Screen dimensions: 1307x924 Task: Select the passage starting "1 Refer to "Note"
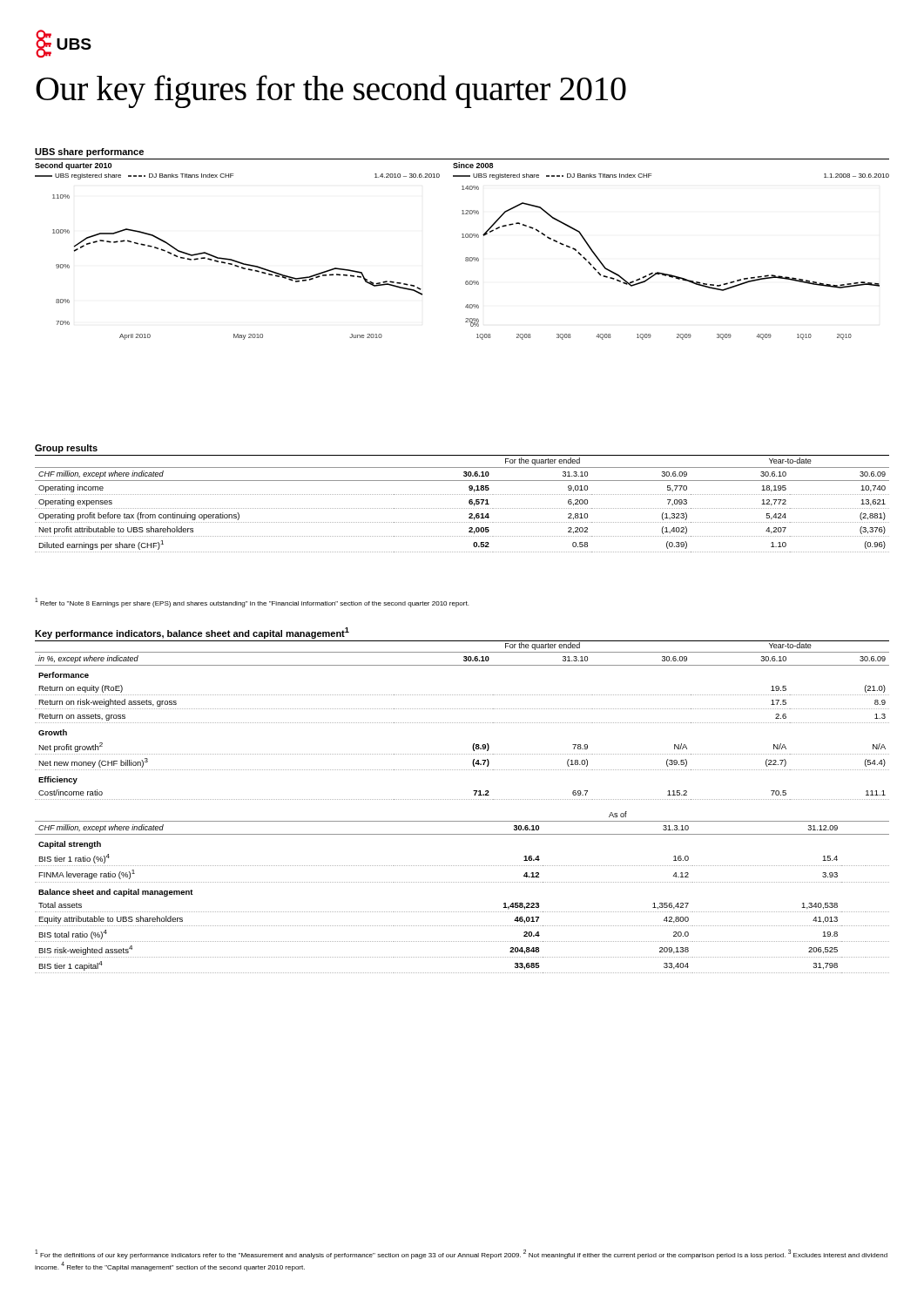pyautogui.click(x=462, y=602)
